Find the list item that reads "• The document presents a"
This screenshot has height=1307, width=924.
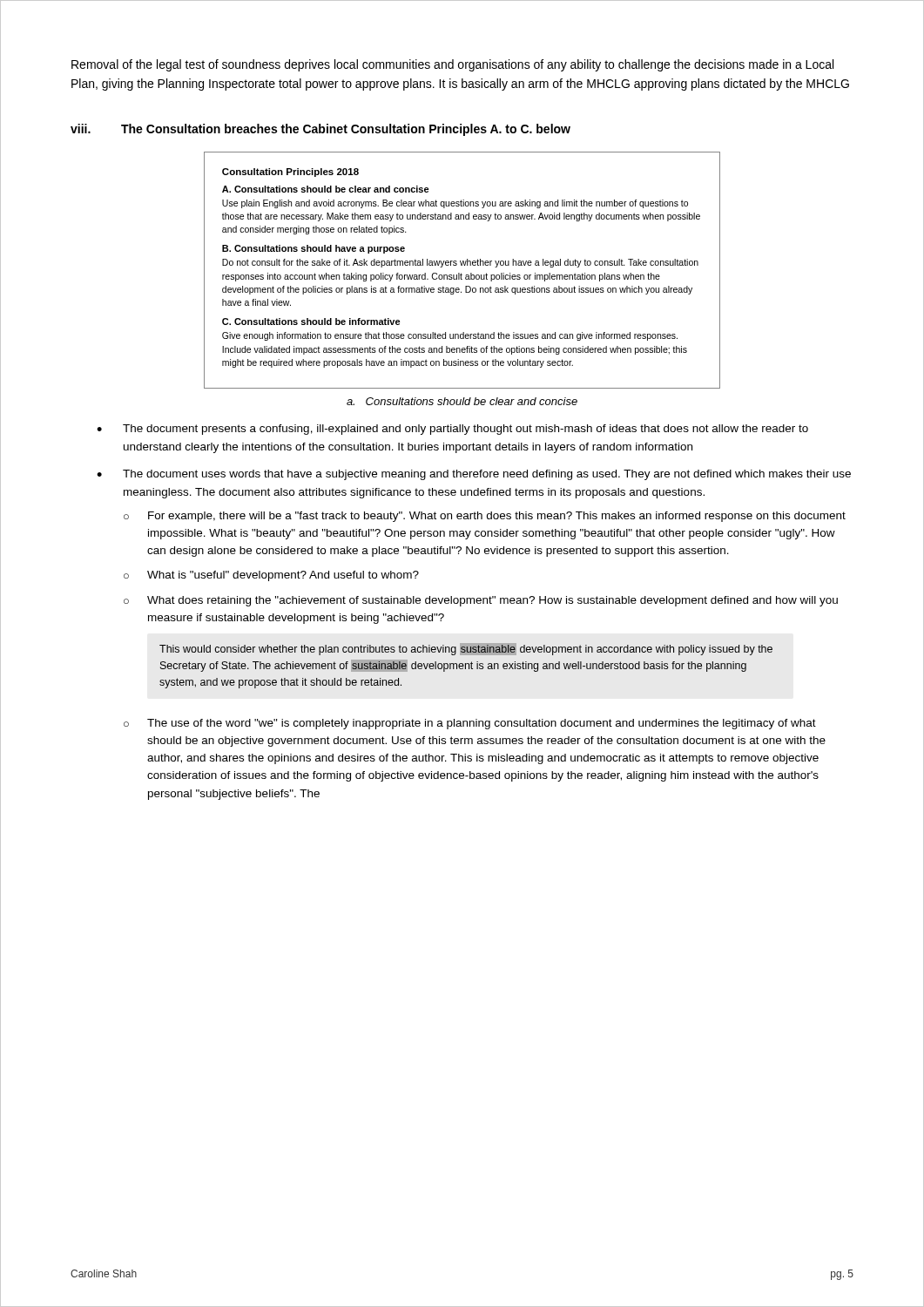(475, 438)
